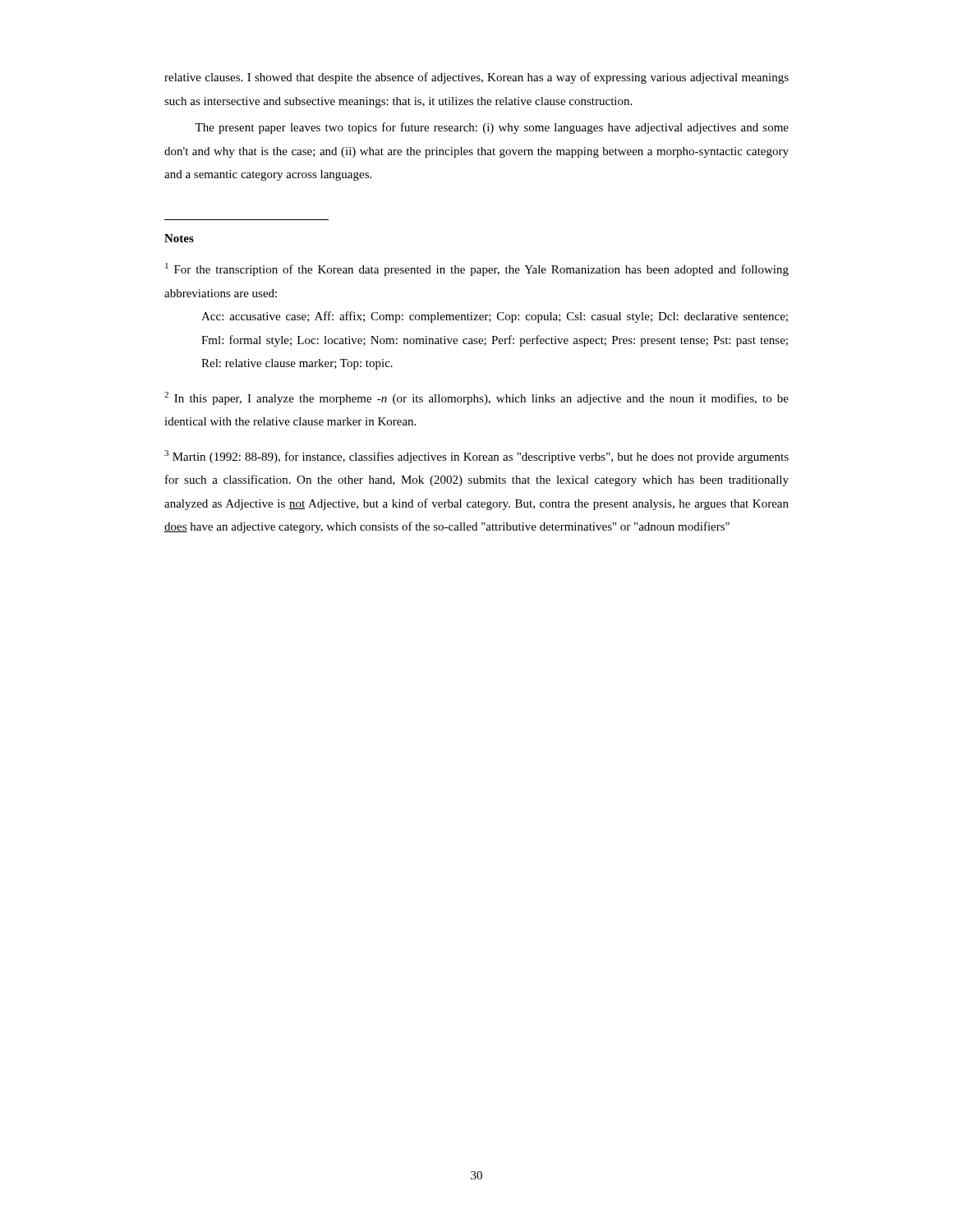Select the passage starting "1 For the transcription"
This screenshot has width=953, height=1232.
[476, 316]
